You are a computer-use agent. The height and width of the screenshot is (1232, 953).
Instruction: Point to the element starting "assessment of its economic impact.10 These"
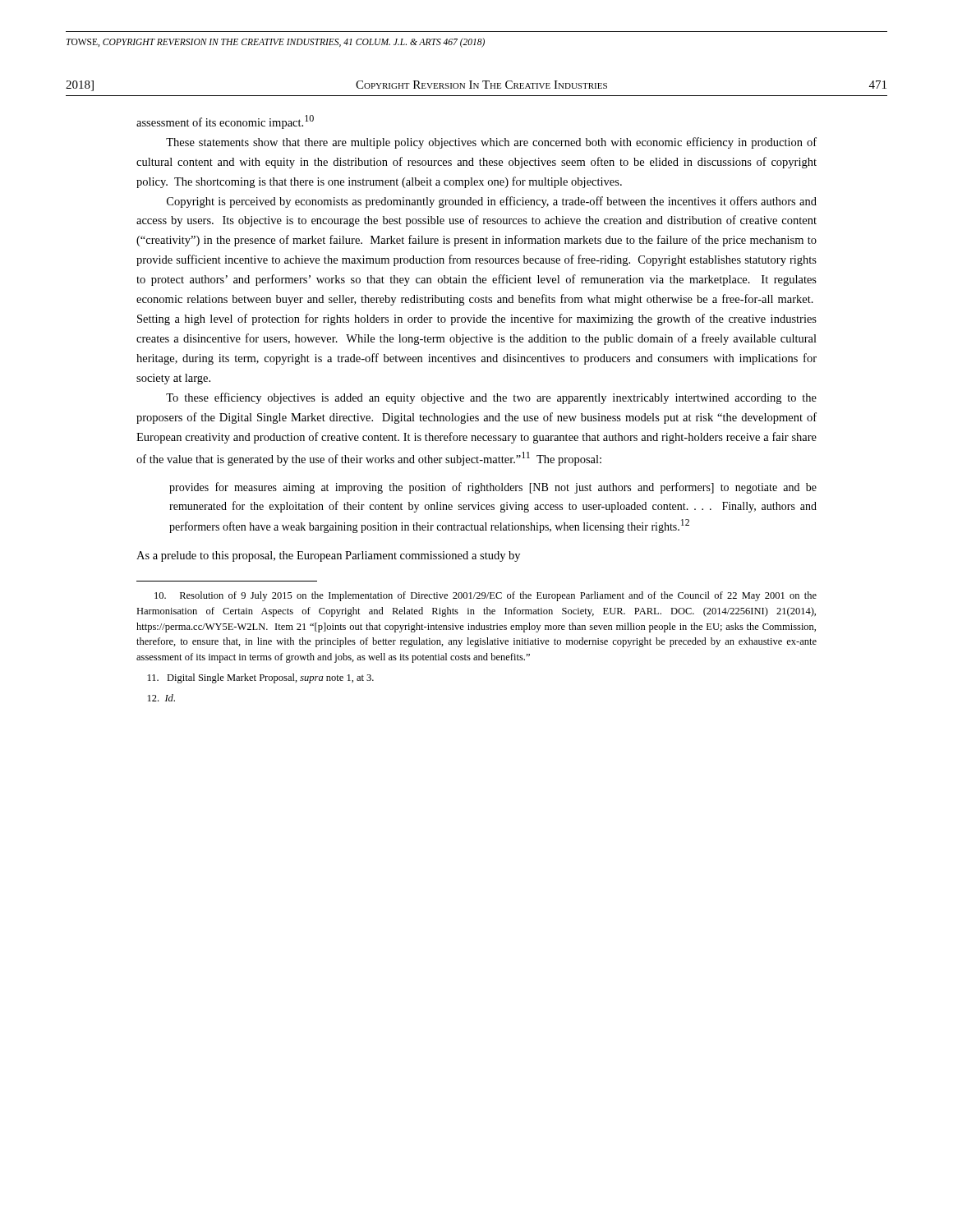[x=476, y=290]
